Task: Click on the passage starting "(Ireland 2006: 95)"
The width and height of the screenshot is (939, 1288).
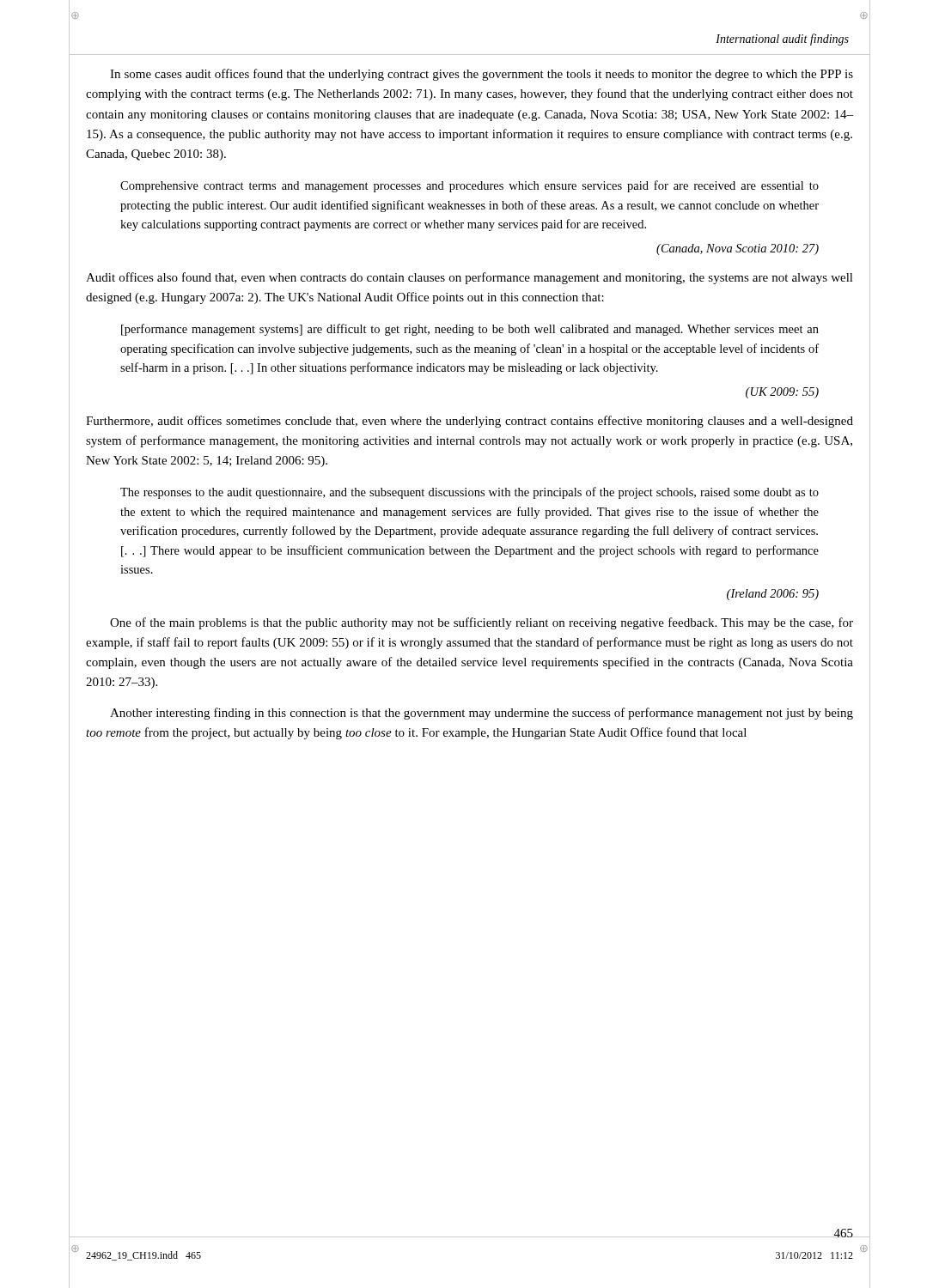Action: click(x=773, y=593)
